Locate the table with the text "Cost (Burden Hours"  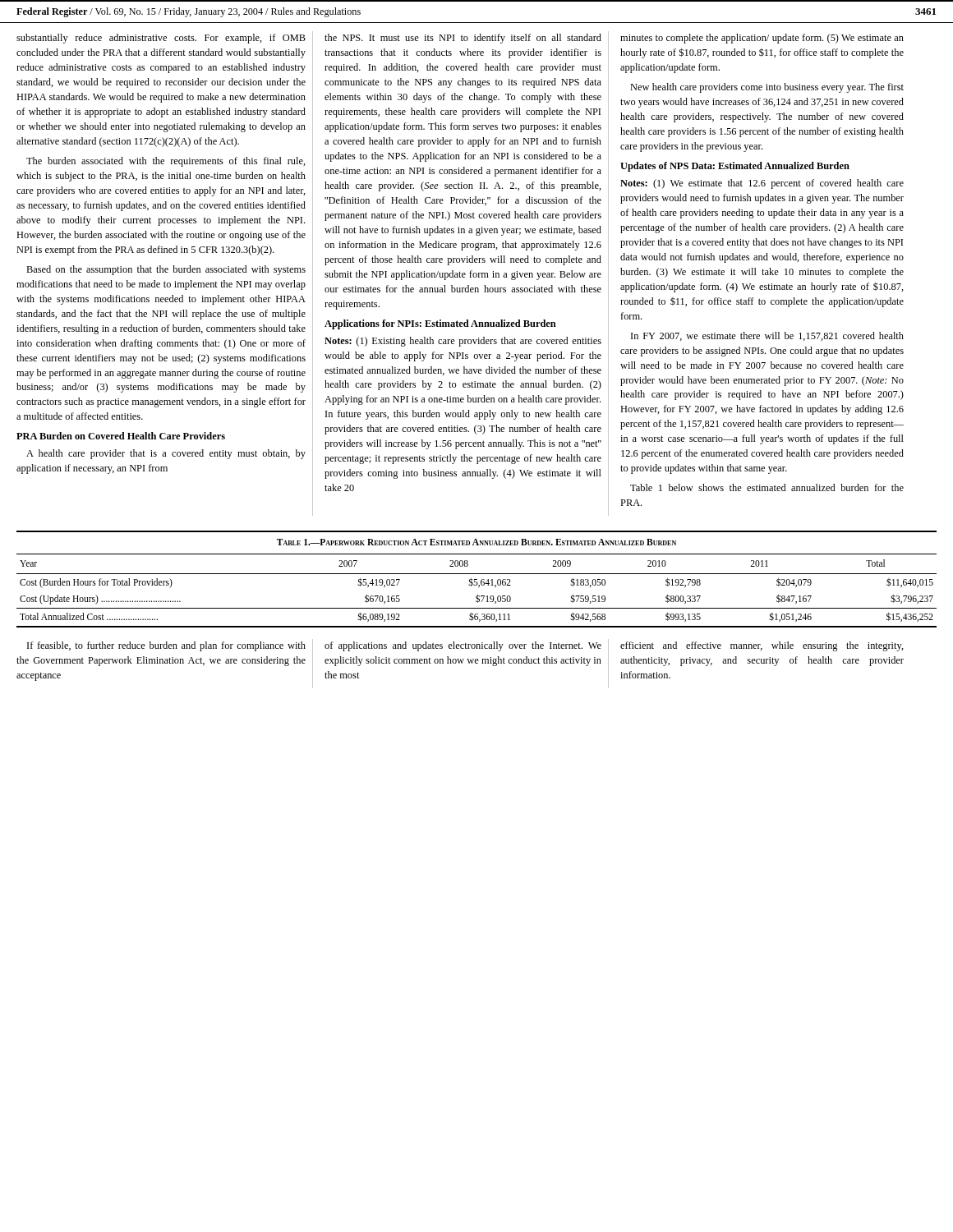pyautogui.click(x=476, y=590)
